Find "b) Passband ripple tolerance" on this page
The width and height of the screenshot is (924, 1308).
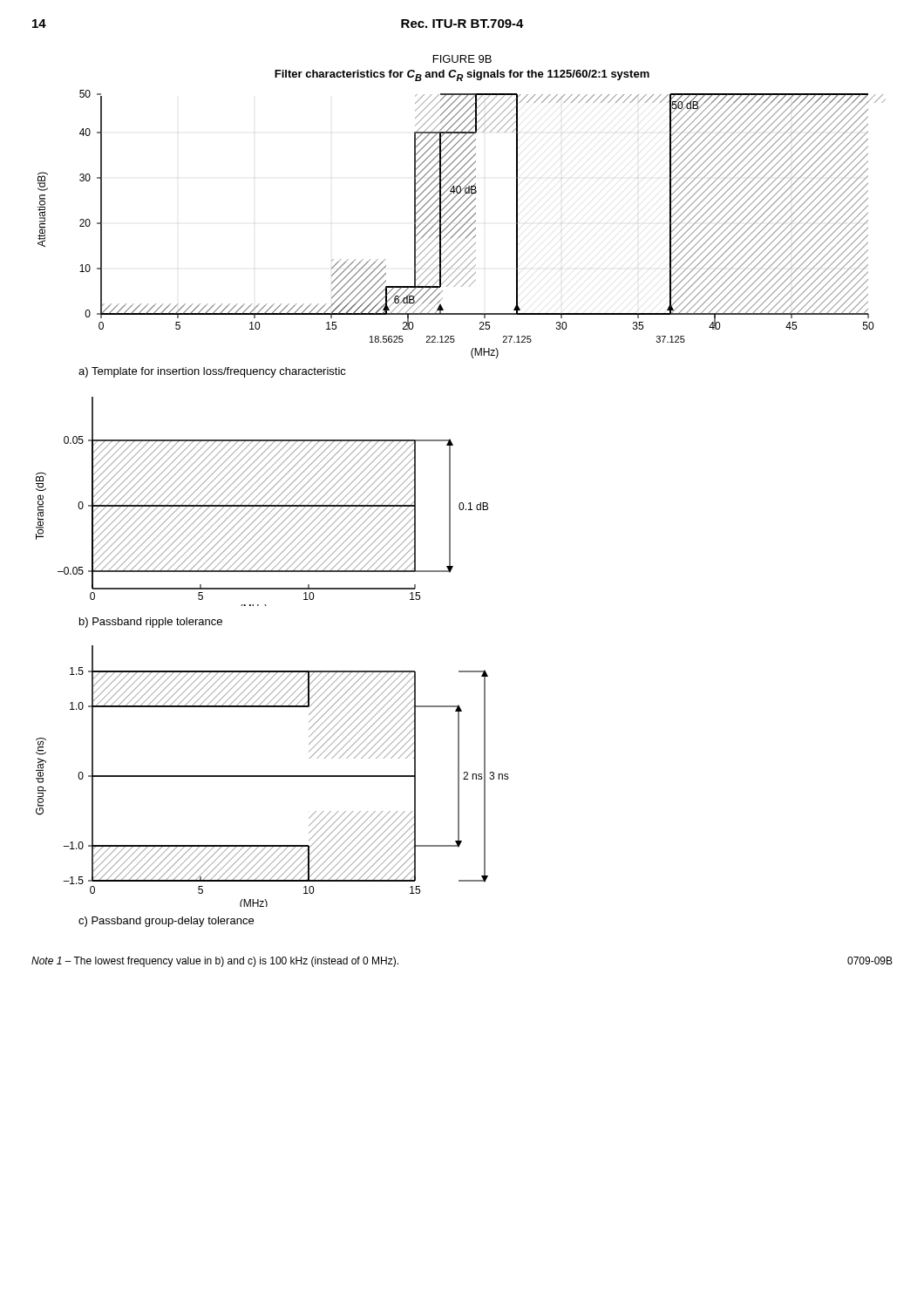(x=151, y=621)
